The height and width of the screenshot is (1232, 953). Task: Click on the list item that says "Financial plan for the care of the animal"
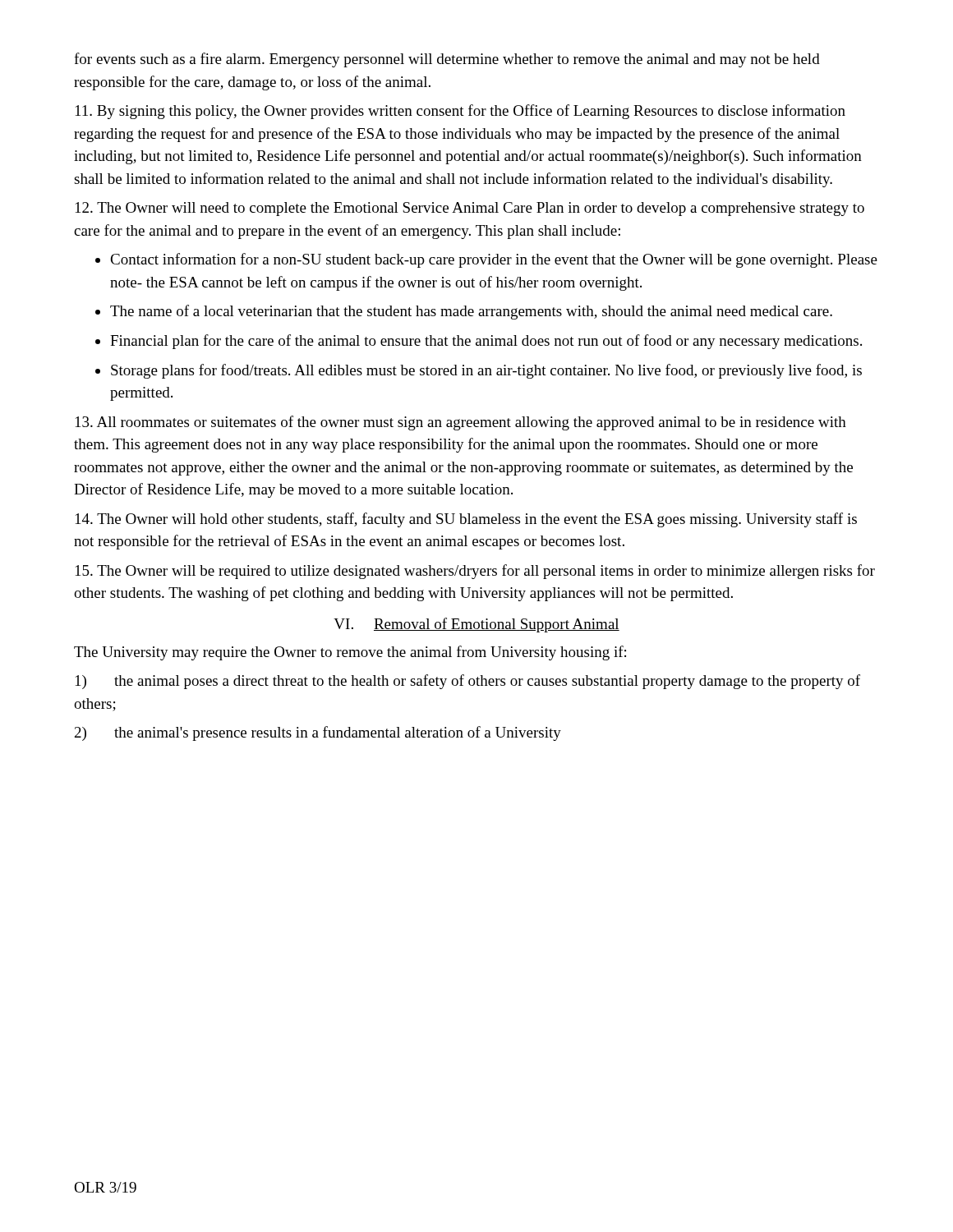coord(476,341)
